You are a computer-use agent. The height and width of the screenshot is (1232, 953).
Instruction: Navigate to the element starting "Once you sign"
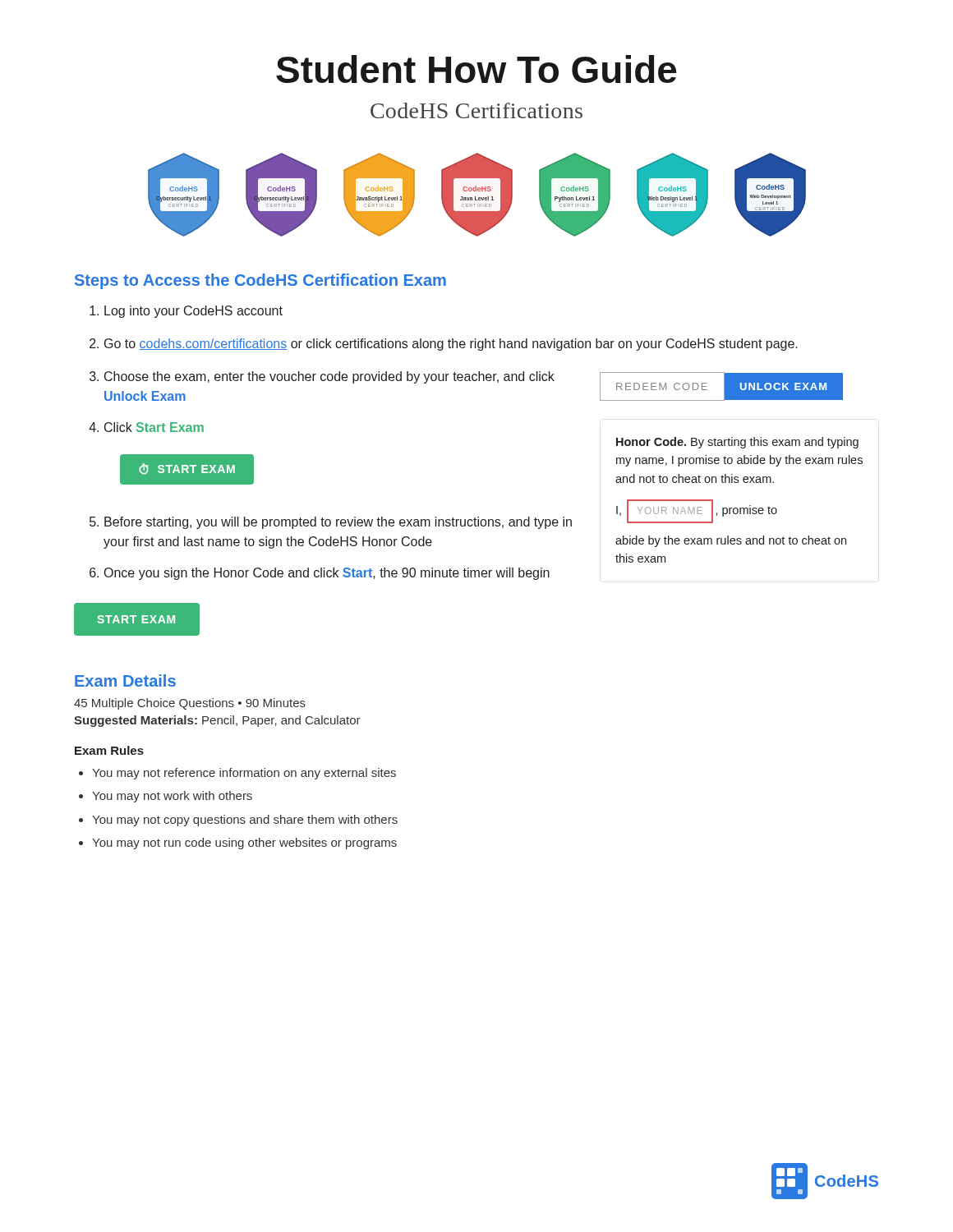coord(327,573)
